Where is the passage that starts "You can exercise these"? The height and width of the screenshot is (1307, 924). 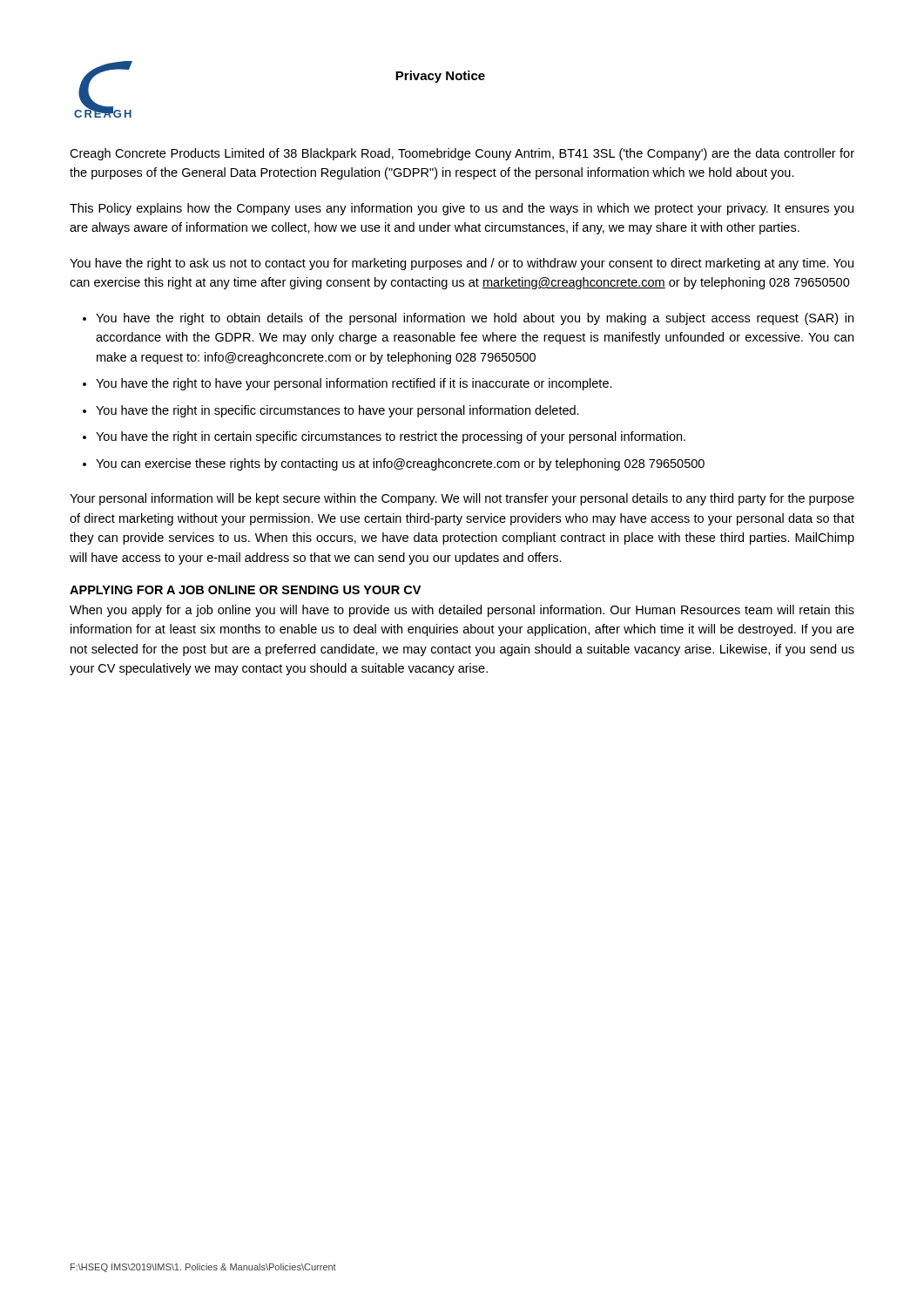(400, 463)
